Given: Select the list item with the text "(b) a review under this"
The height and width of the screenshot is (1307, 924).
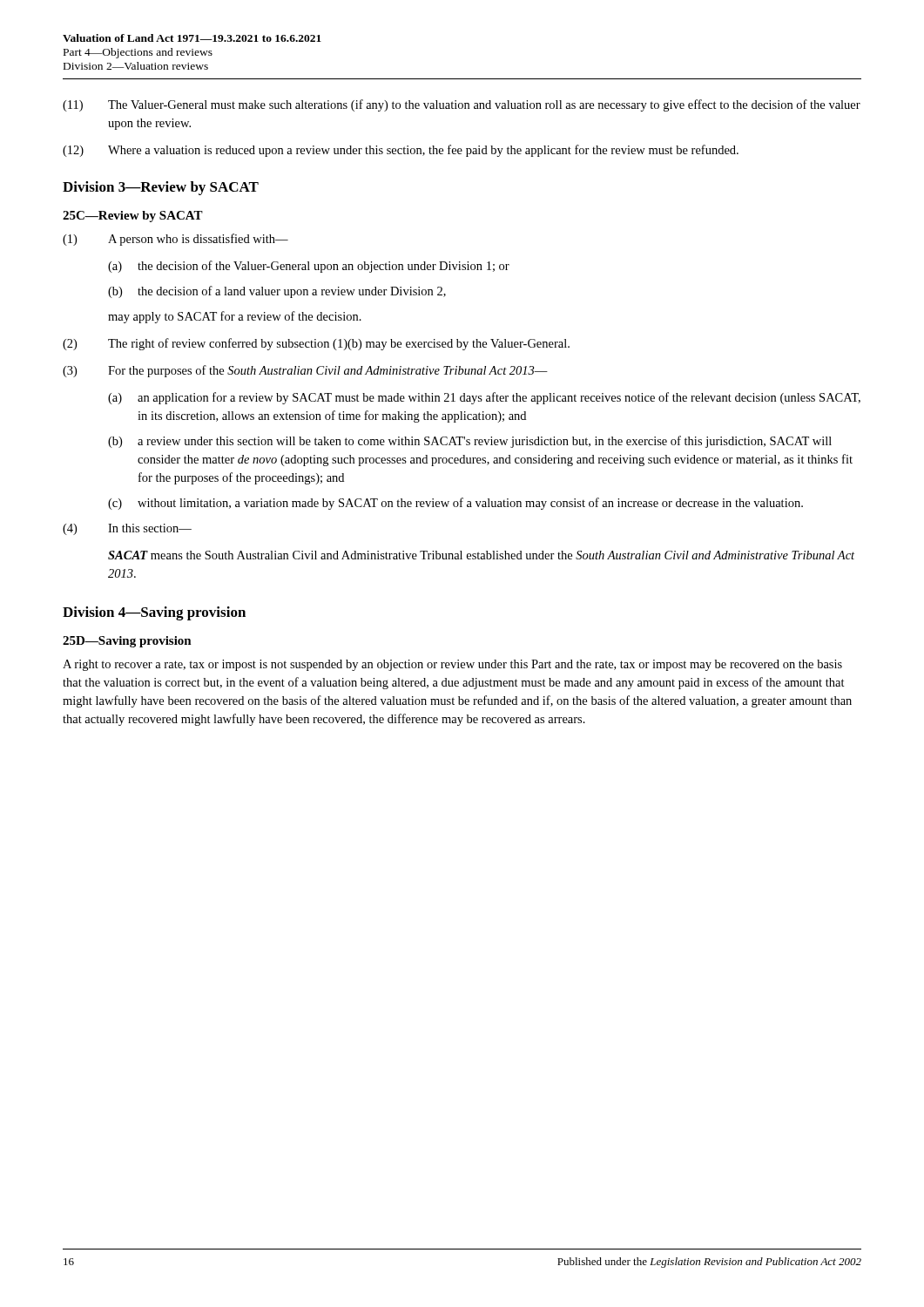Looking at the screenshot, I should click(485, 460).
